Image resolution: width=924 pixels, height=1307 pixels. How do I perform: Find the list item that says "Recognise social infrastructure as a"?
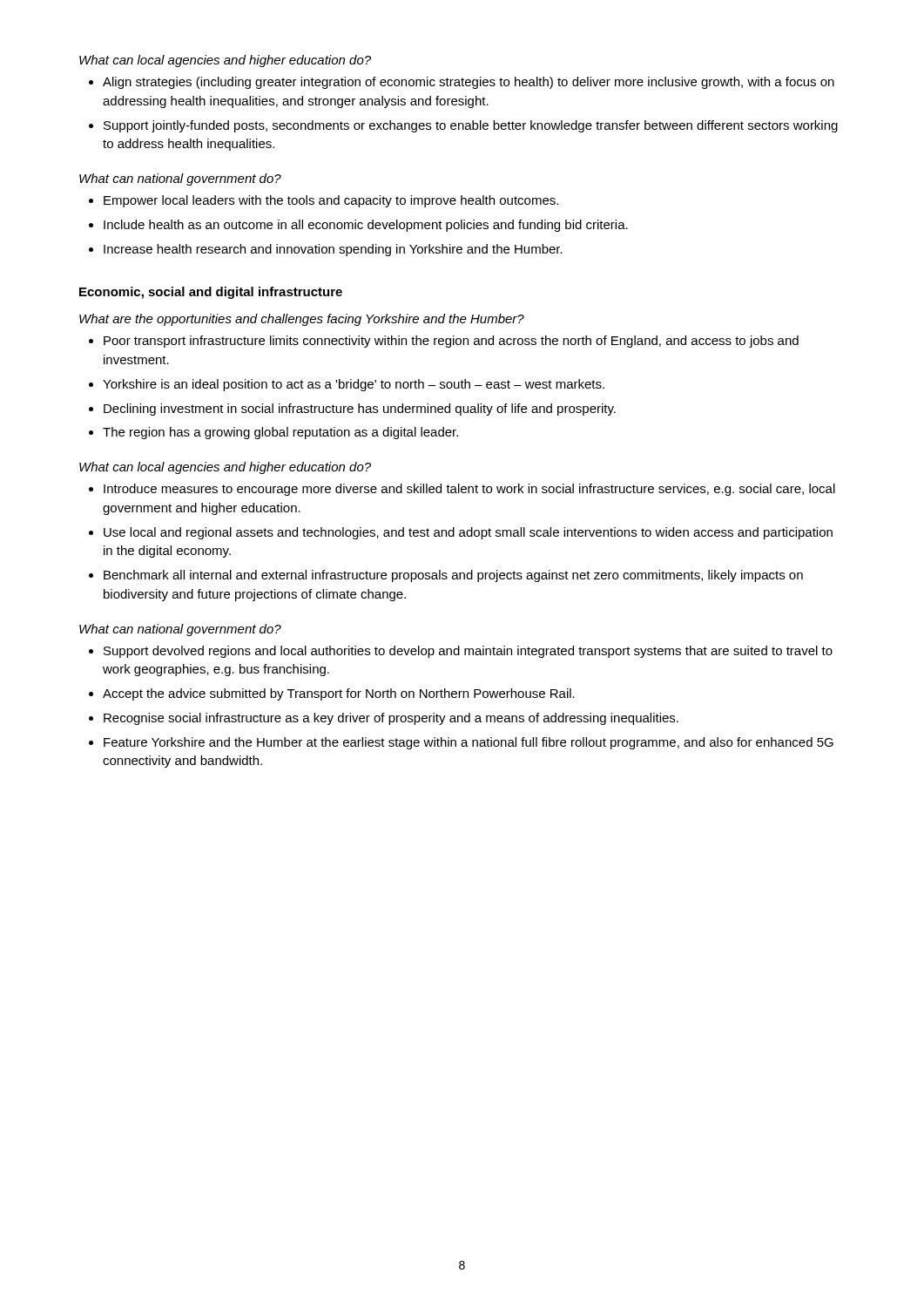(x=462, y=718)
